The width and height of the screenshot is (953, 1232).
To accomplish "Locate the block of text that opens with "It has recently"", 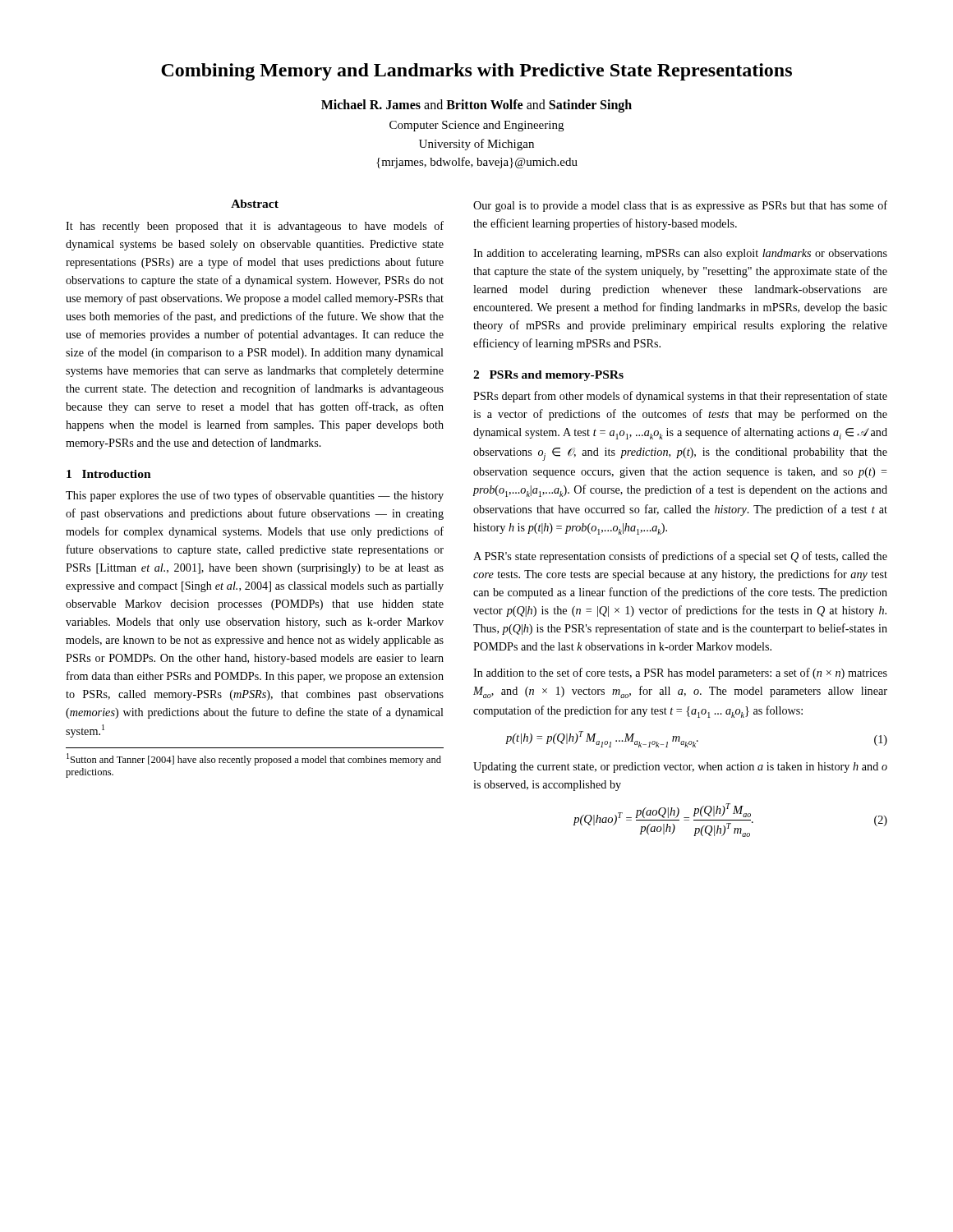I will (x=255, y=334).
